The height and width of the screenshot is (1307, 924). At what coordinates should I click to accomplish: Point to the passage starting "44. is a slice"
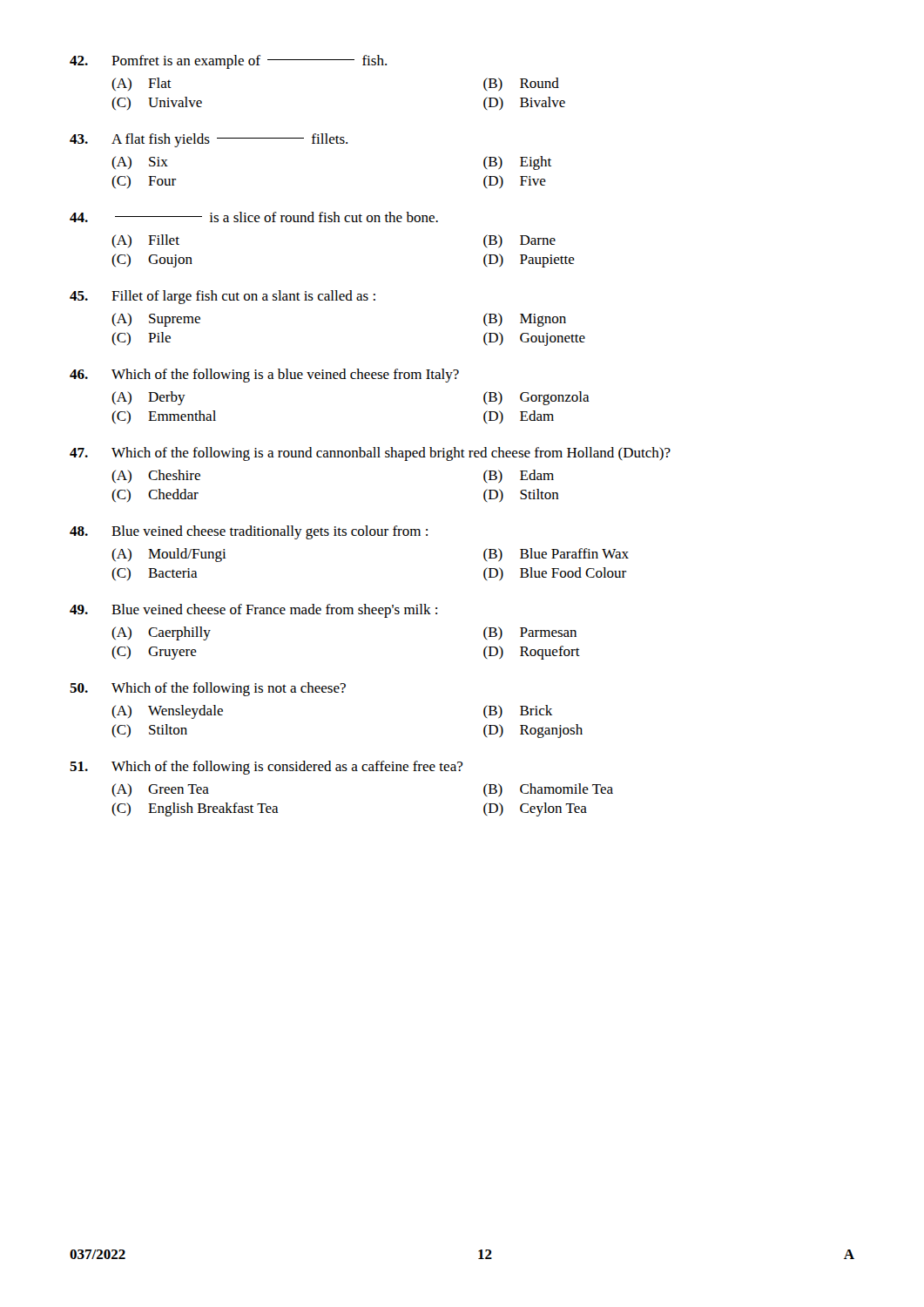click(254, 217)
